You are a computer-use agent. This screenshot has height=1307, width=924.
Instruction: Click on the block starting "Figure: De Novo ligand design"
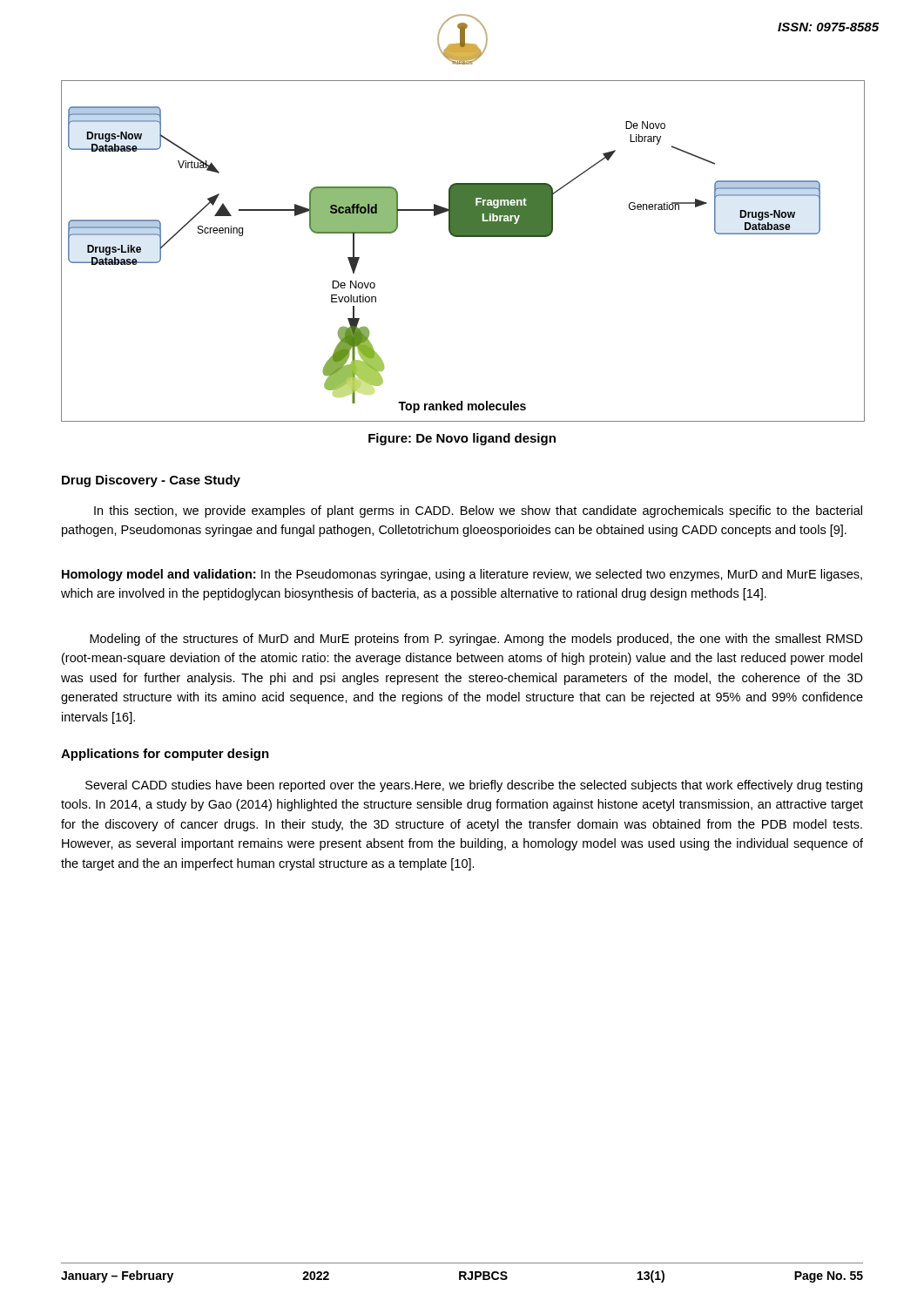click(462, 438)
